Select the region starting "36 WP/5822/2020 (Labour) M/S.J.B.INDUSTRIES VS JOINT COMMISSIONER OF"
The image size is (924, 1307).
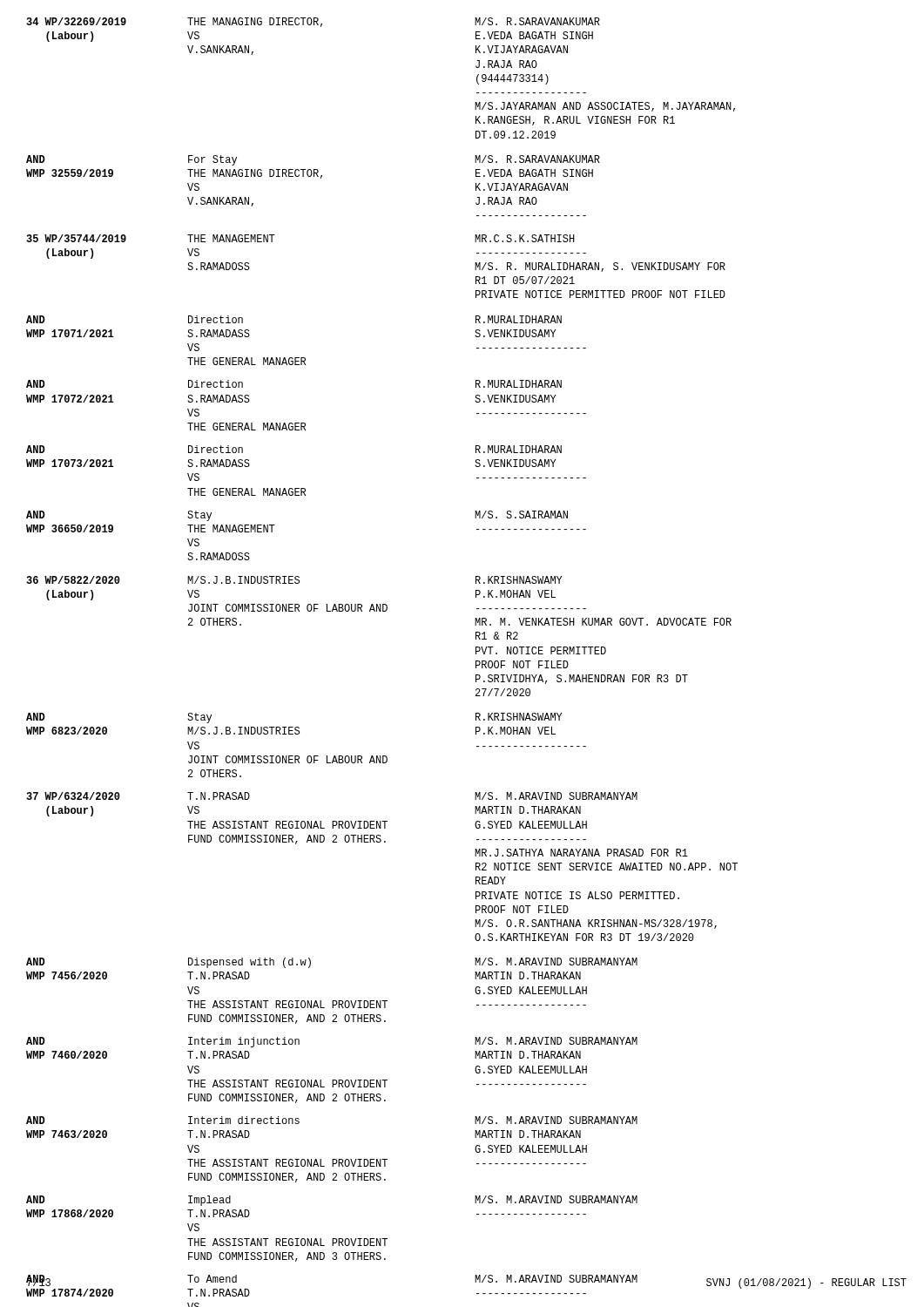tap(466, 637)
